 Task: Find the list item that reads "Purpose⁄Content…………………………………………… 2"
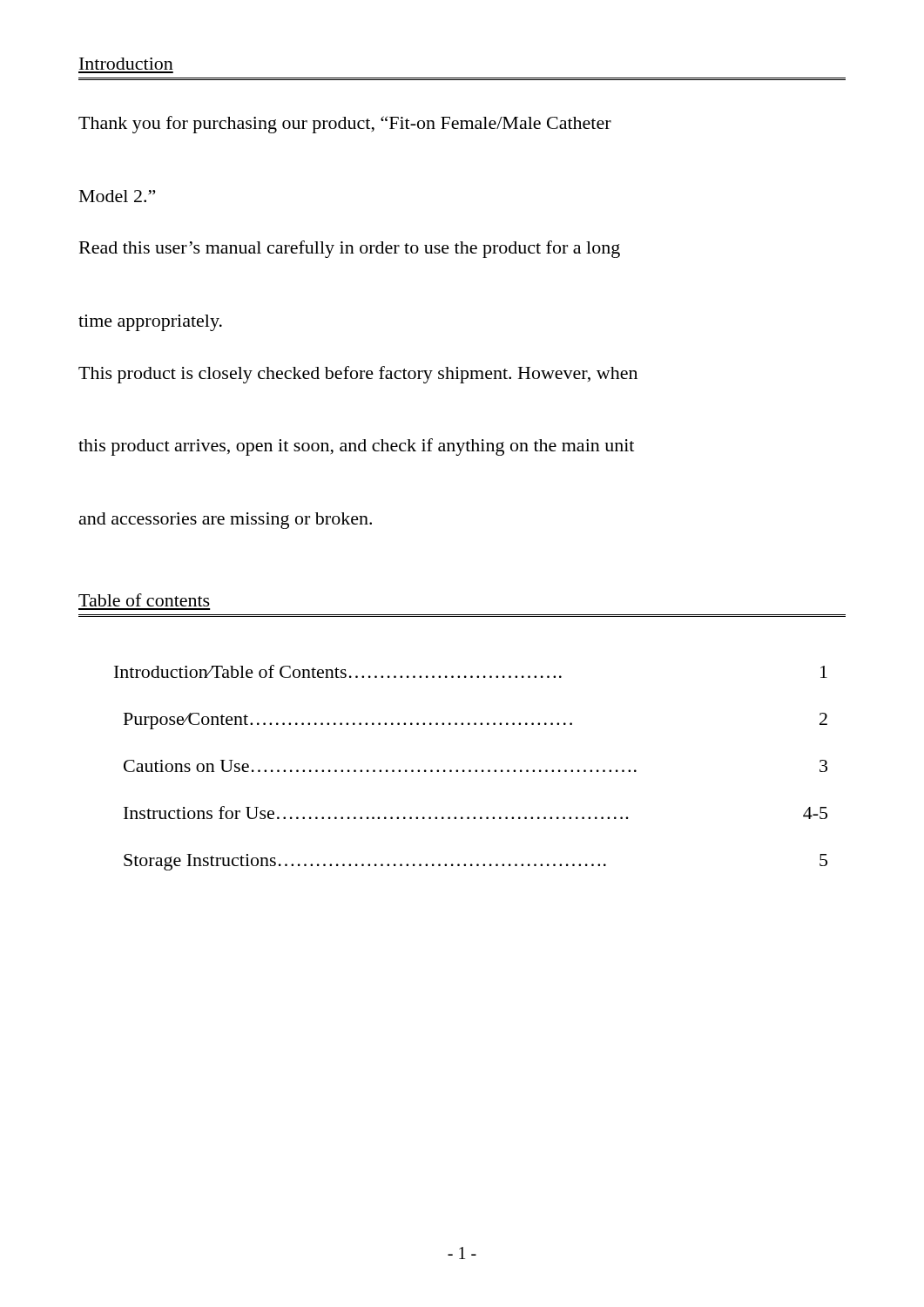(471, 719)
